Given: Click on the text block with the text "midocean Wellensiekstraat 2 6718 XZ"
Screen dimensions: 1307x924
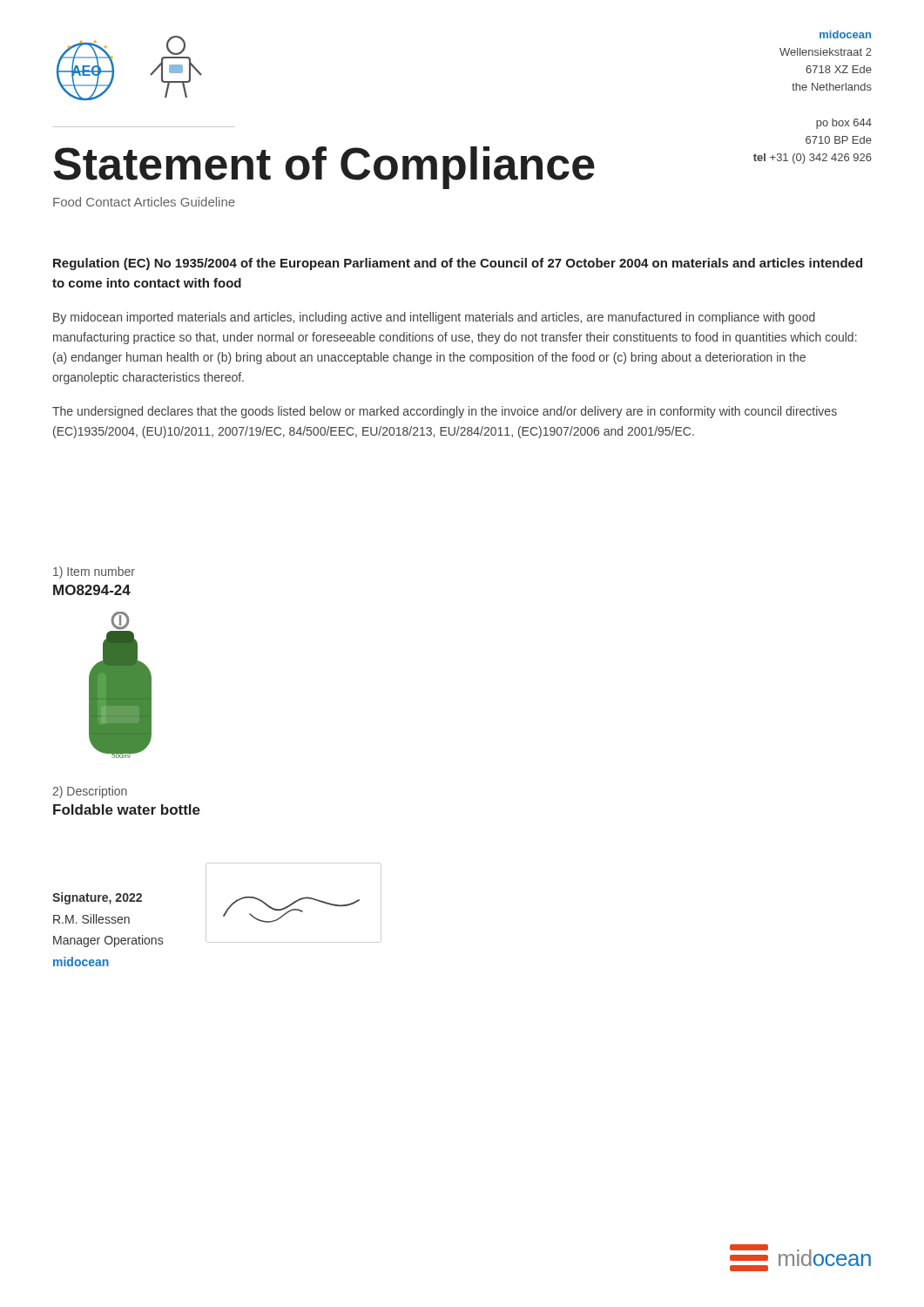Looking at the screenshot, I should tap(812, 96).
